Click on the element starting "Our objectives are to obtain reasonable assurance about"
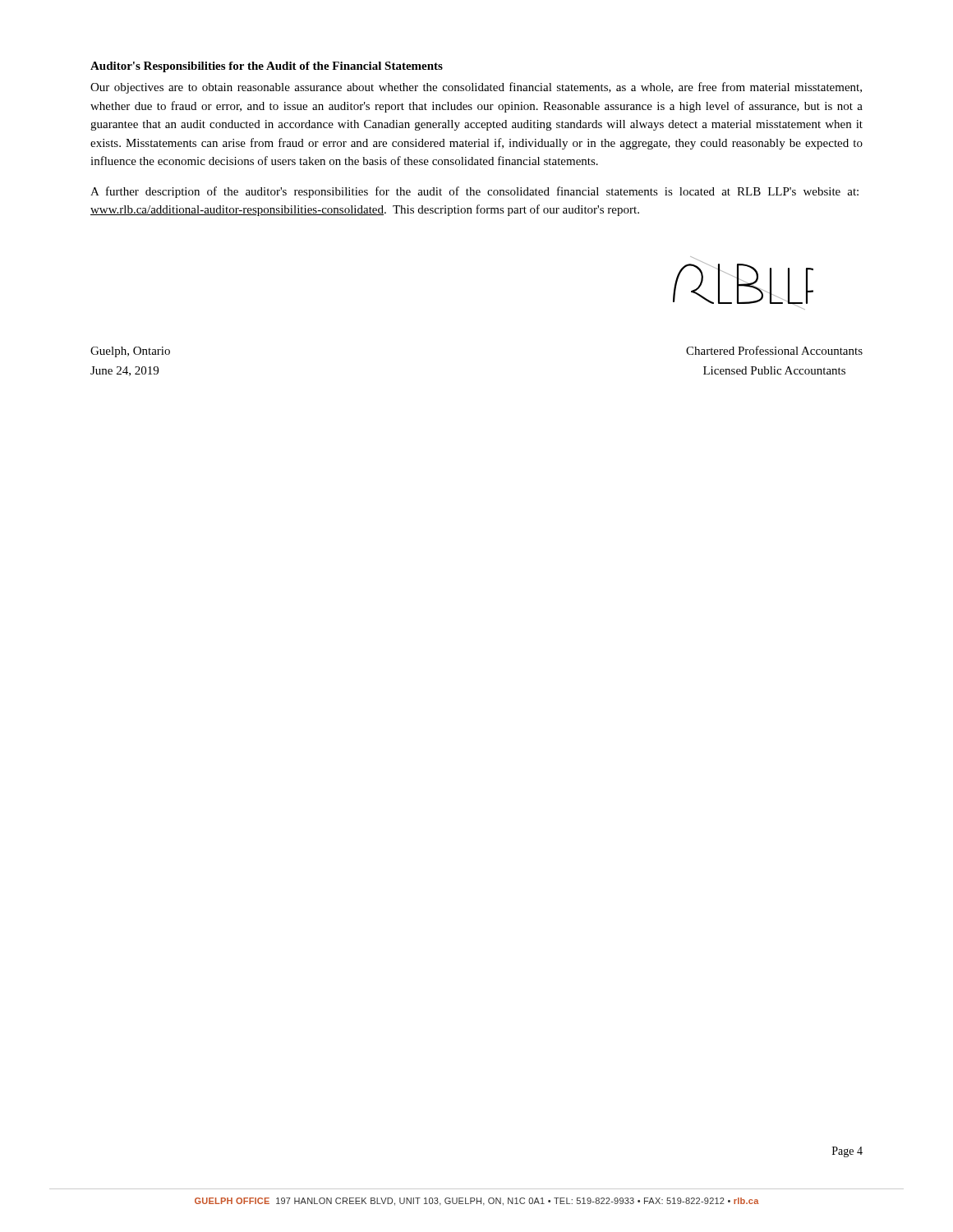The width and height of the screenshot is (953, 1232). point(476,124)
